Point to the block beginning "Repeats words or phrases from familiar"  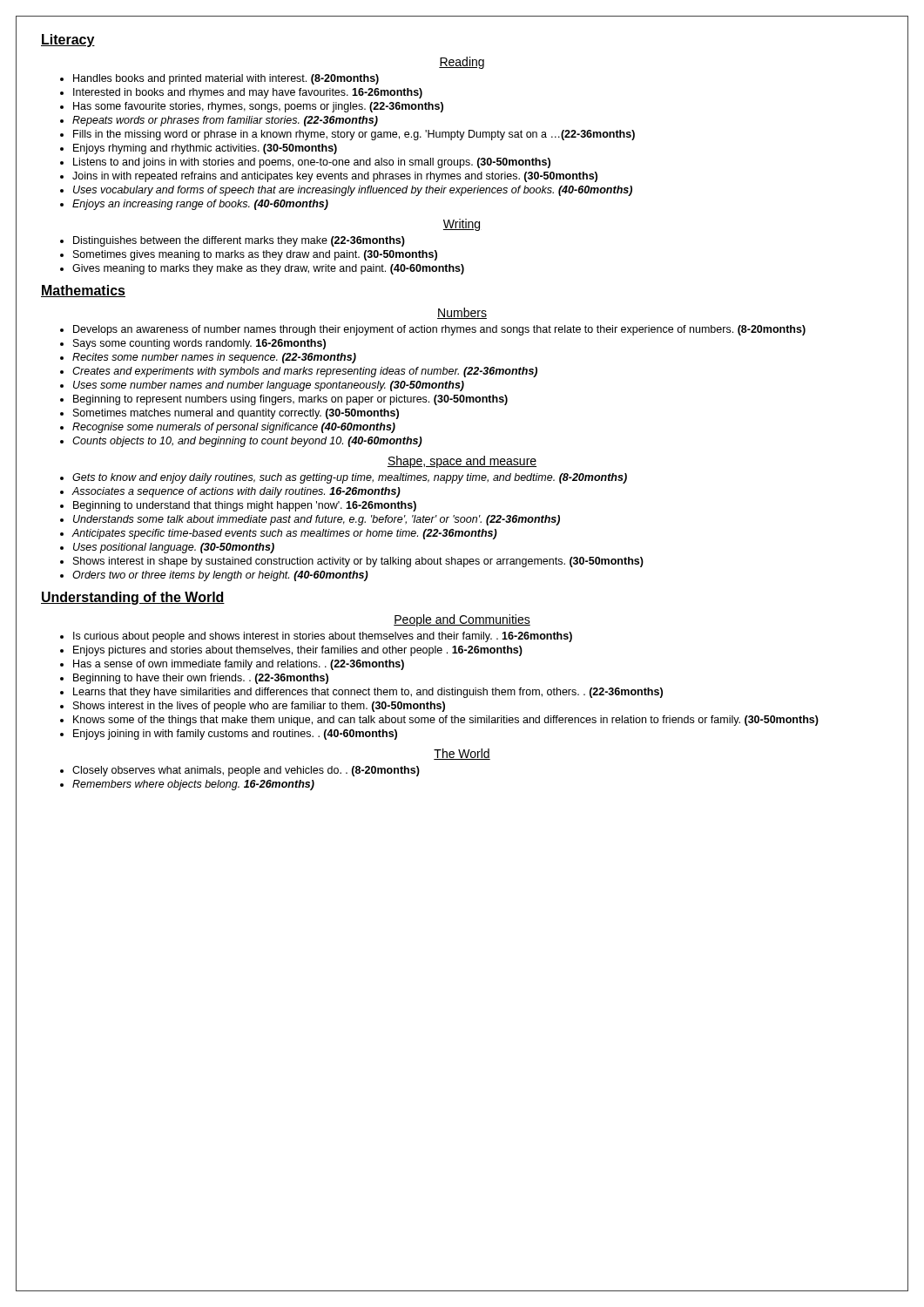point(225,120)
